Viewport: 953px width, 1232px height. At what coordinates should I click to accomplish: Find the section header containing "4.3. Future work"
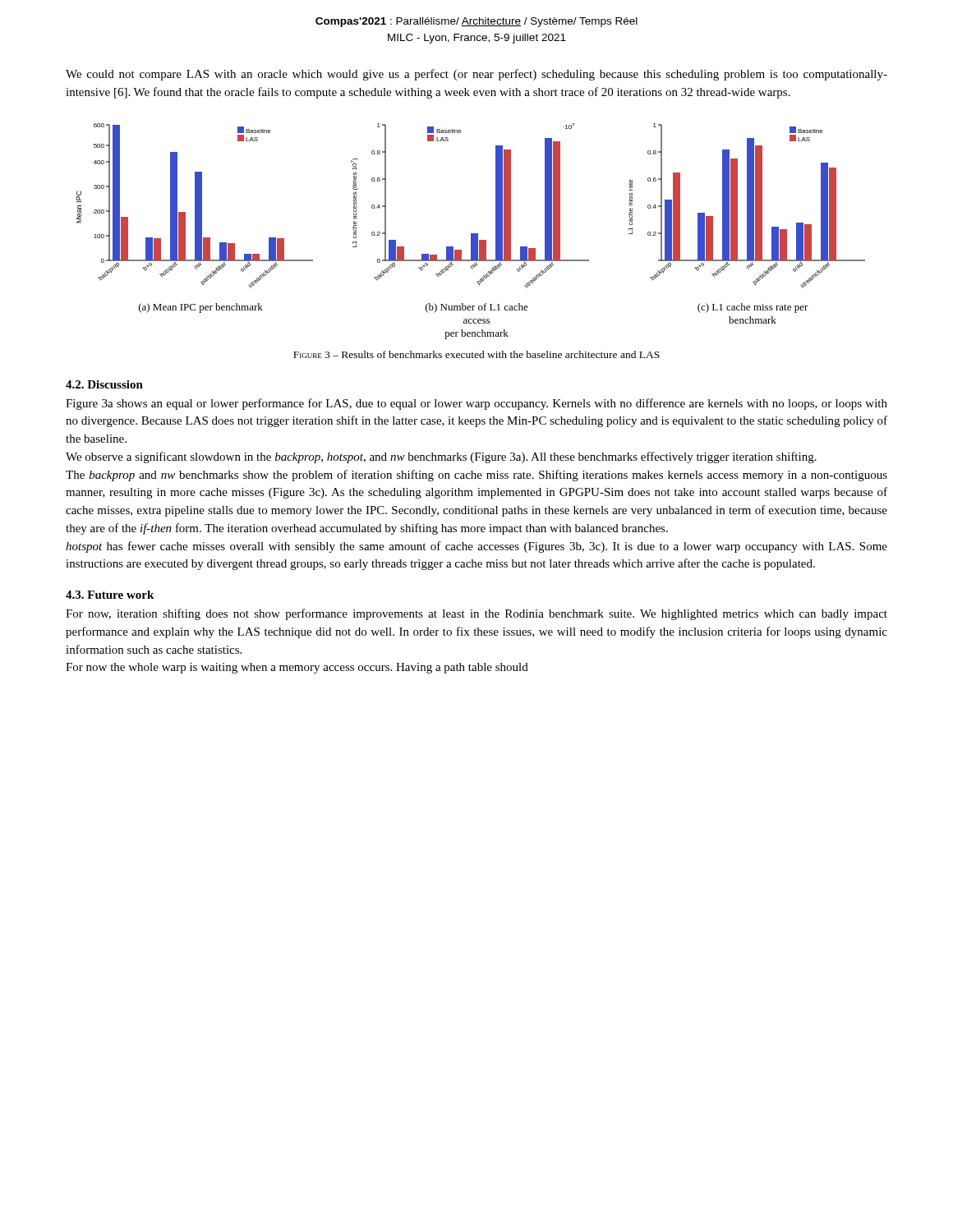click(110, 595)
